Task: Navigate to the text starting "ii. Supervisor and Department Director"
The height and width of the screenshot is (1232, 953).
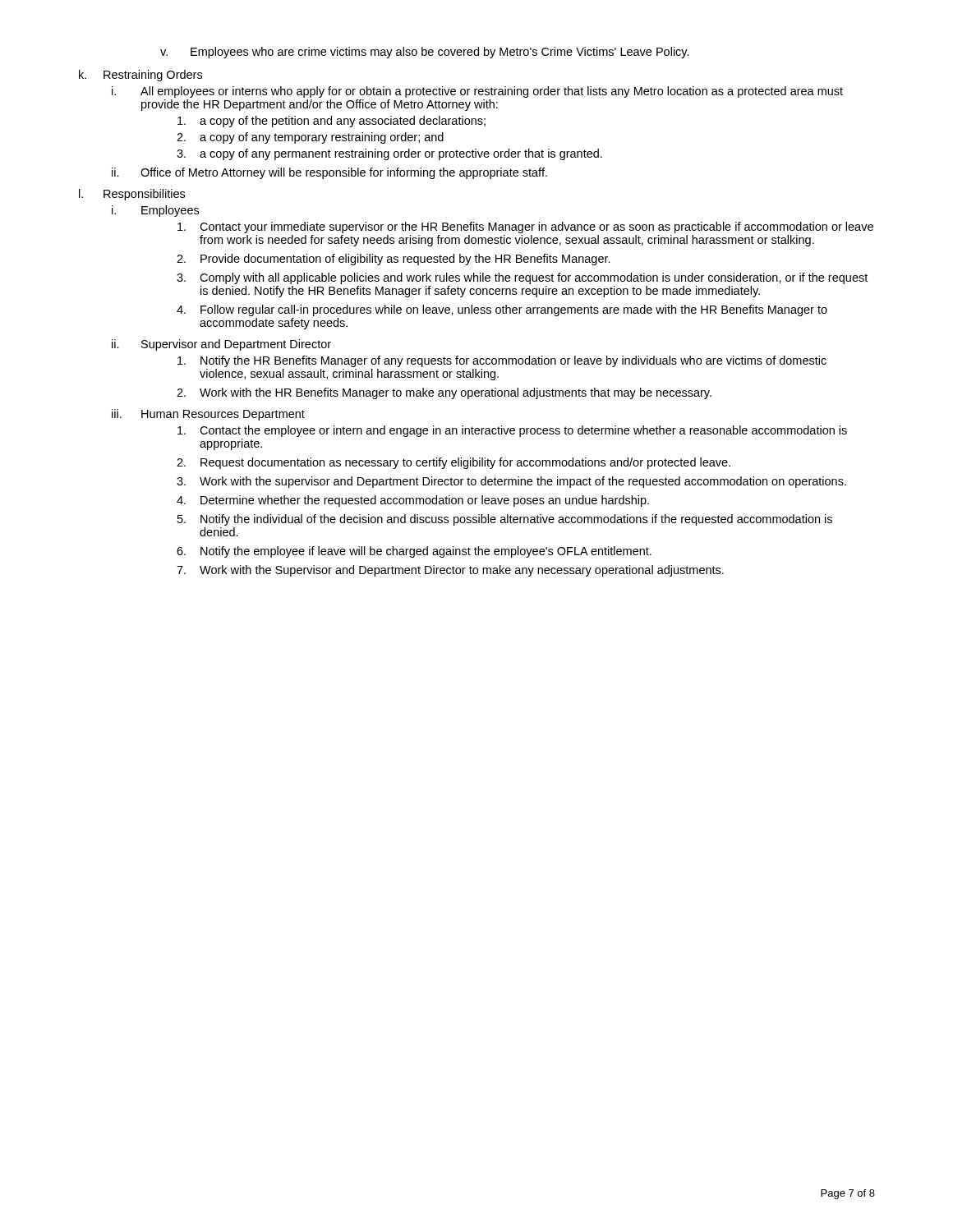Action: pyautogui.click(x=221, y=345)
